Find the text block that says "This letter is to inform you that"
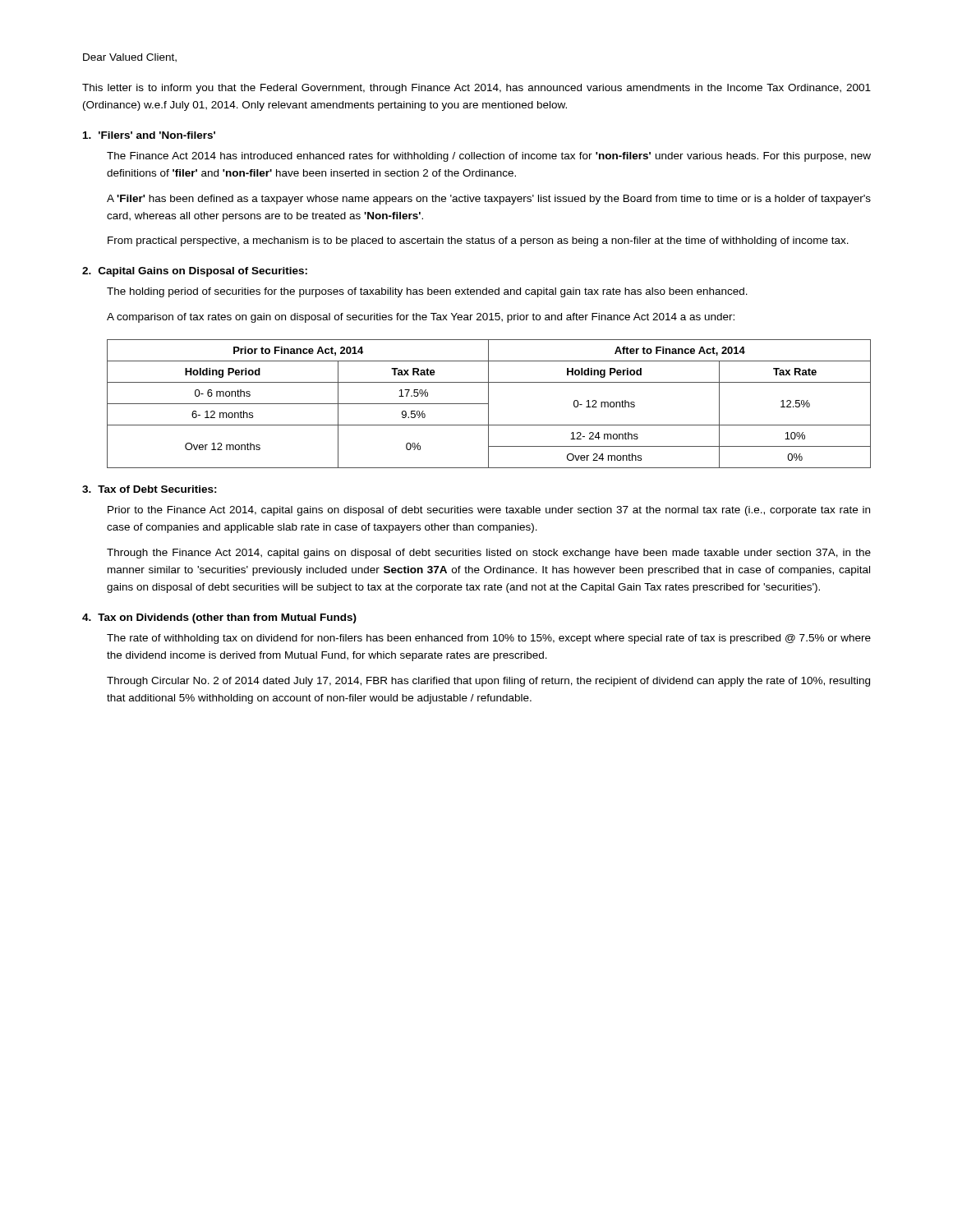This screenshot has width=953, height=1232. [x=476, y=96]
